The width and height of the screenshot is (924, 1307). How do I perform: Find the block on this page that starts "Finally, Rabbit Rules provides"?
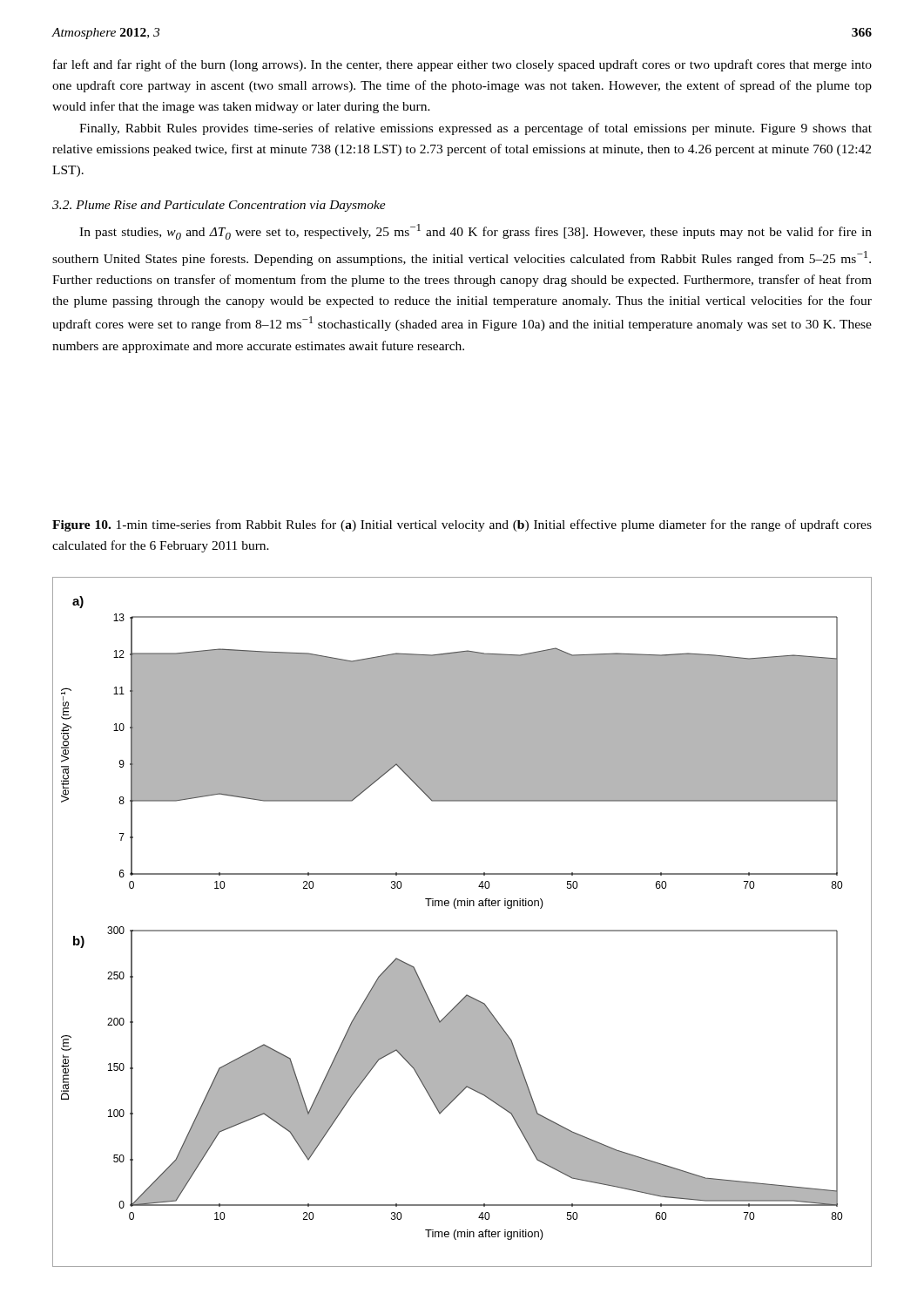pyautogui.click(x=462, y=148)
